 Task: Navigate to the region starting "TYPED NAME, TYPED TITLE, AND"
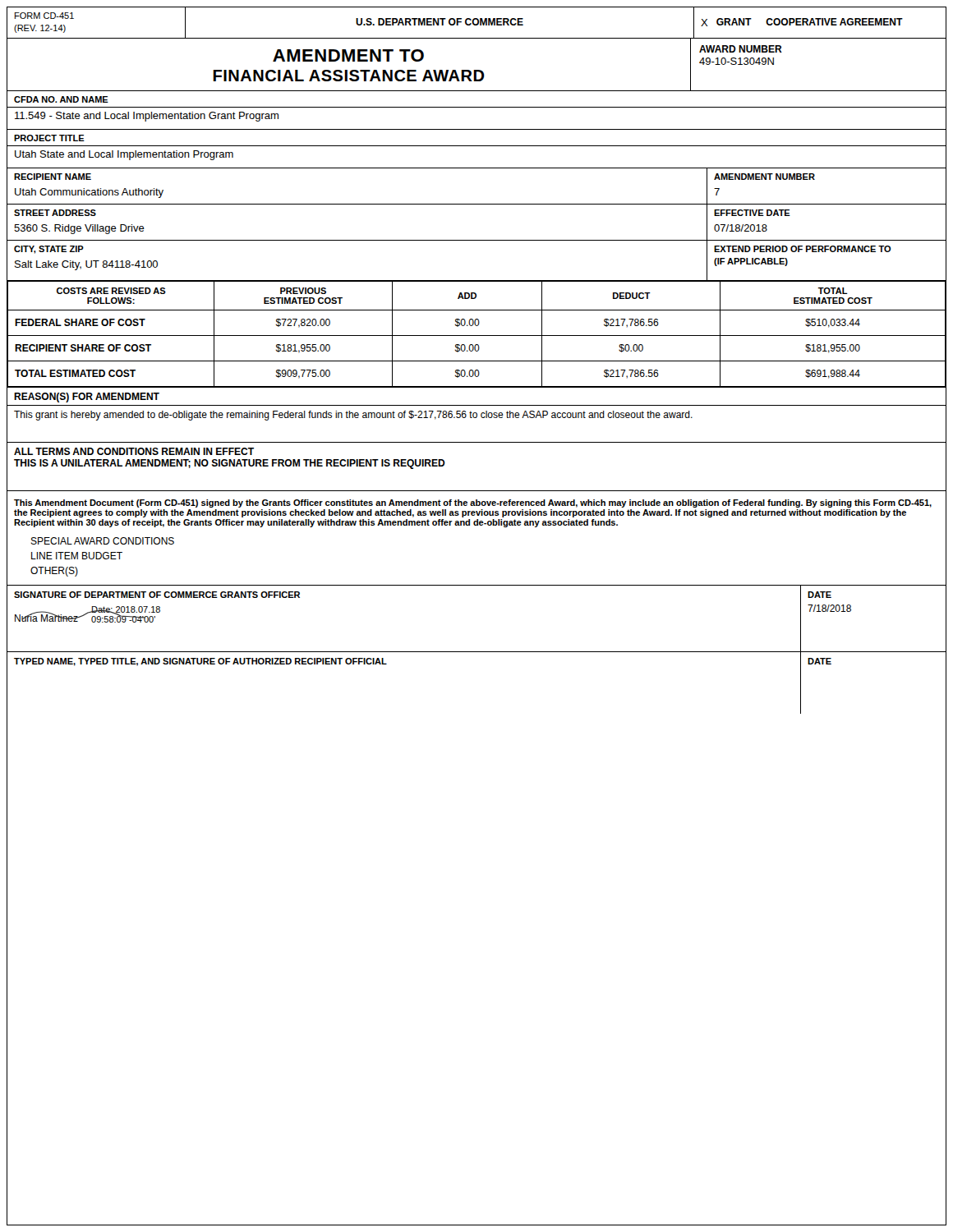(200, 661)
